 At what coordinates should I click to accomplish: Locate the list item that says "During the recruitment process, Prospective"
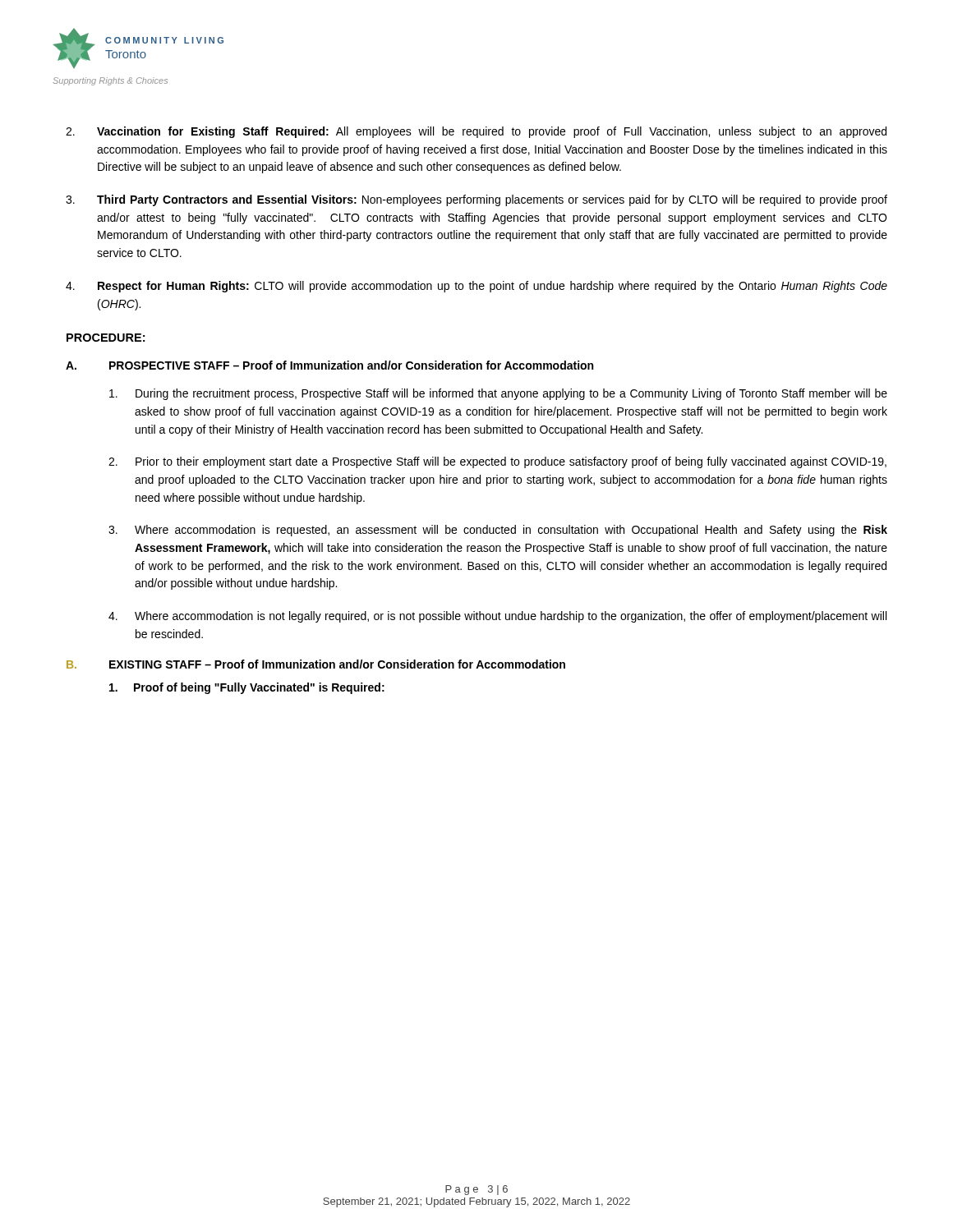coord(498,412)
